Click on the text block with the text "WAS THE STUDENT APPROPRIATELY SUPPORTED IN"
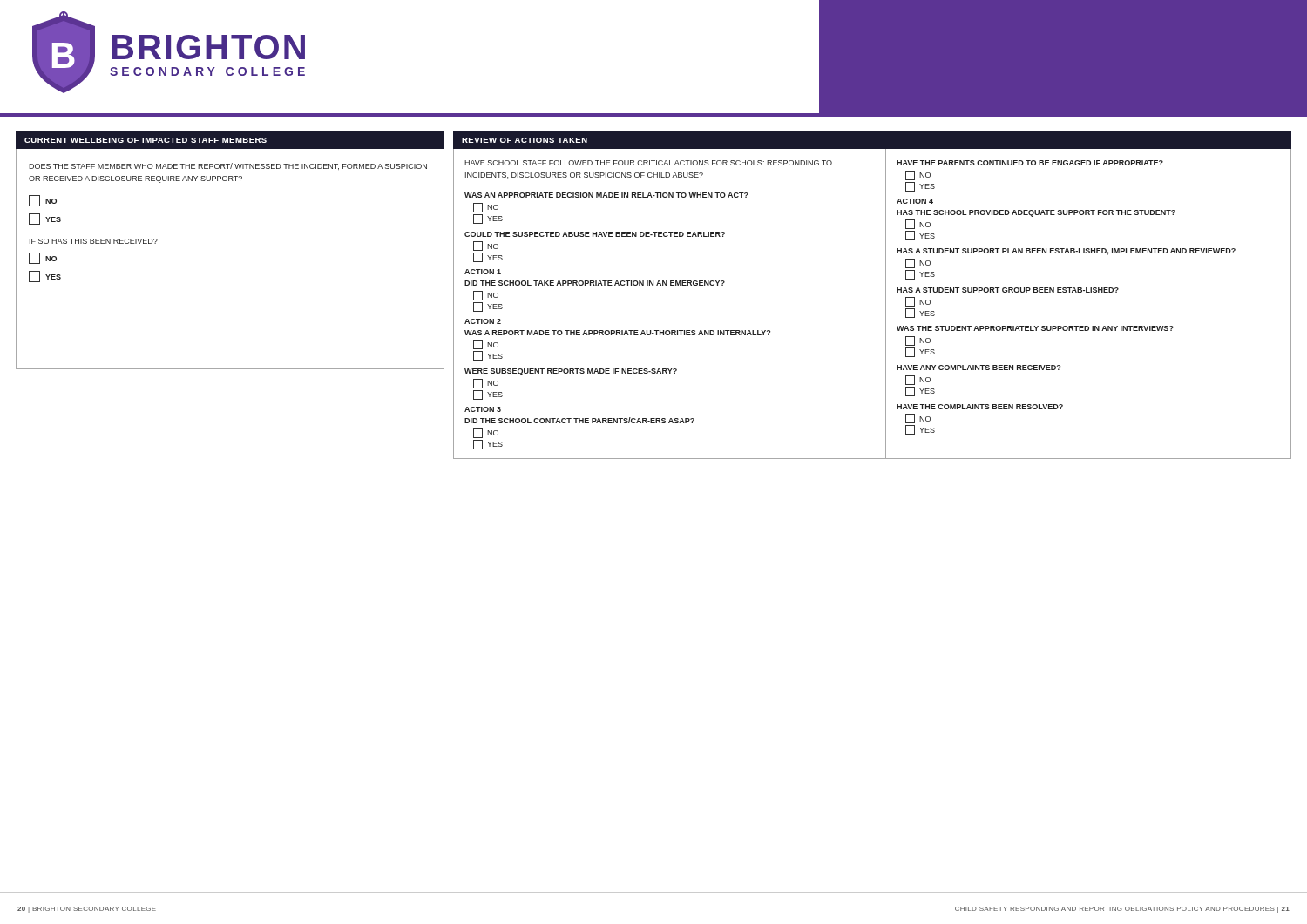Screen dimensions: 924x1307 (x=1035, y=329)
